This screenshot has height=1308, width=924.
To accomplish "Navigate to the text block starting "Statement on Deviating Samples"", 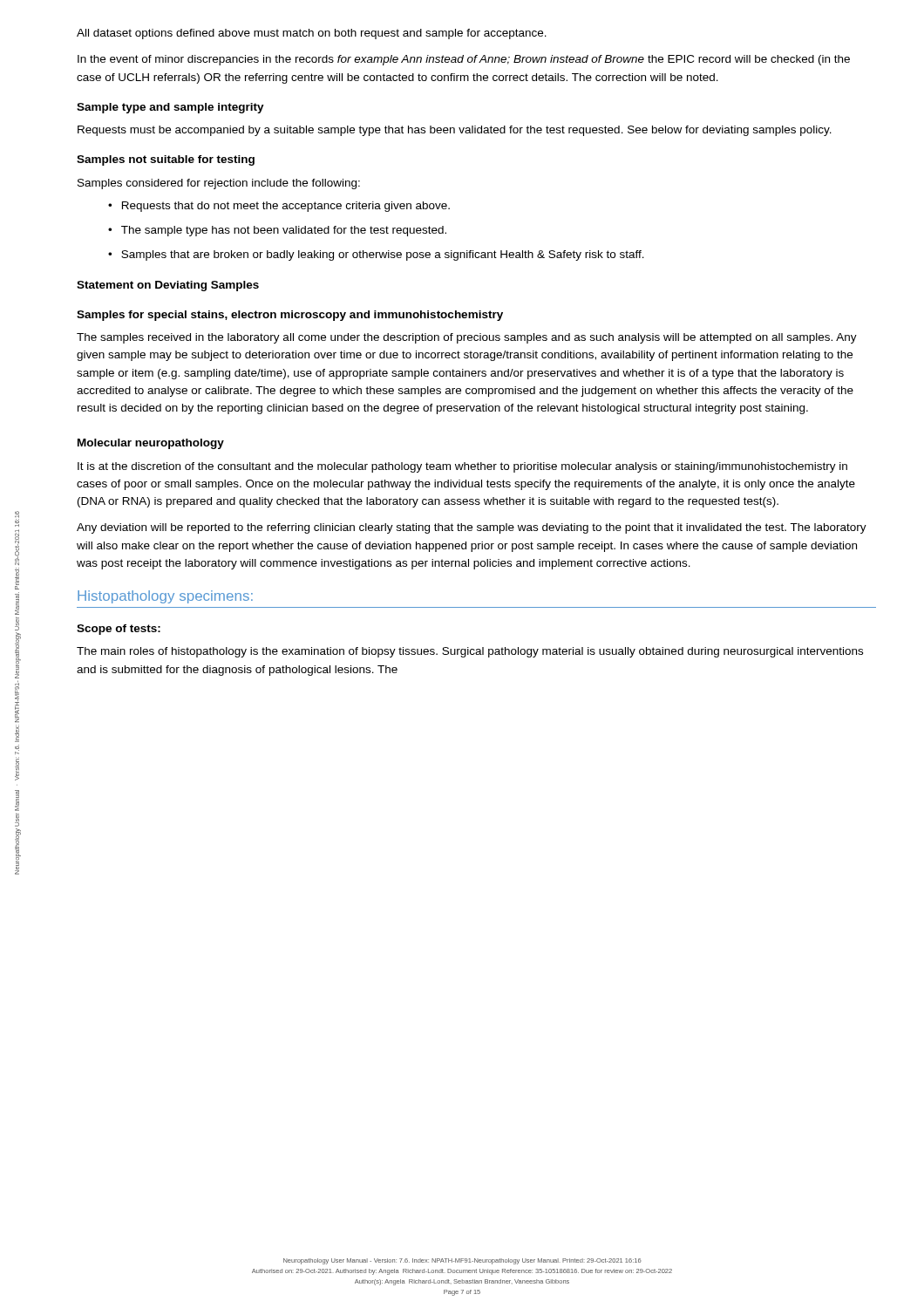I will point(168,284).
